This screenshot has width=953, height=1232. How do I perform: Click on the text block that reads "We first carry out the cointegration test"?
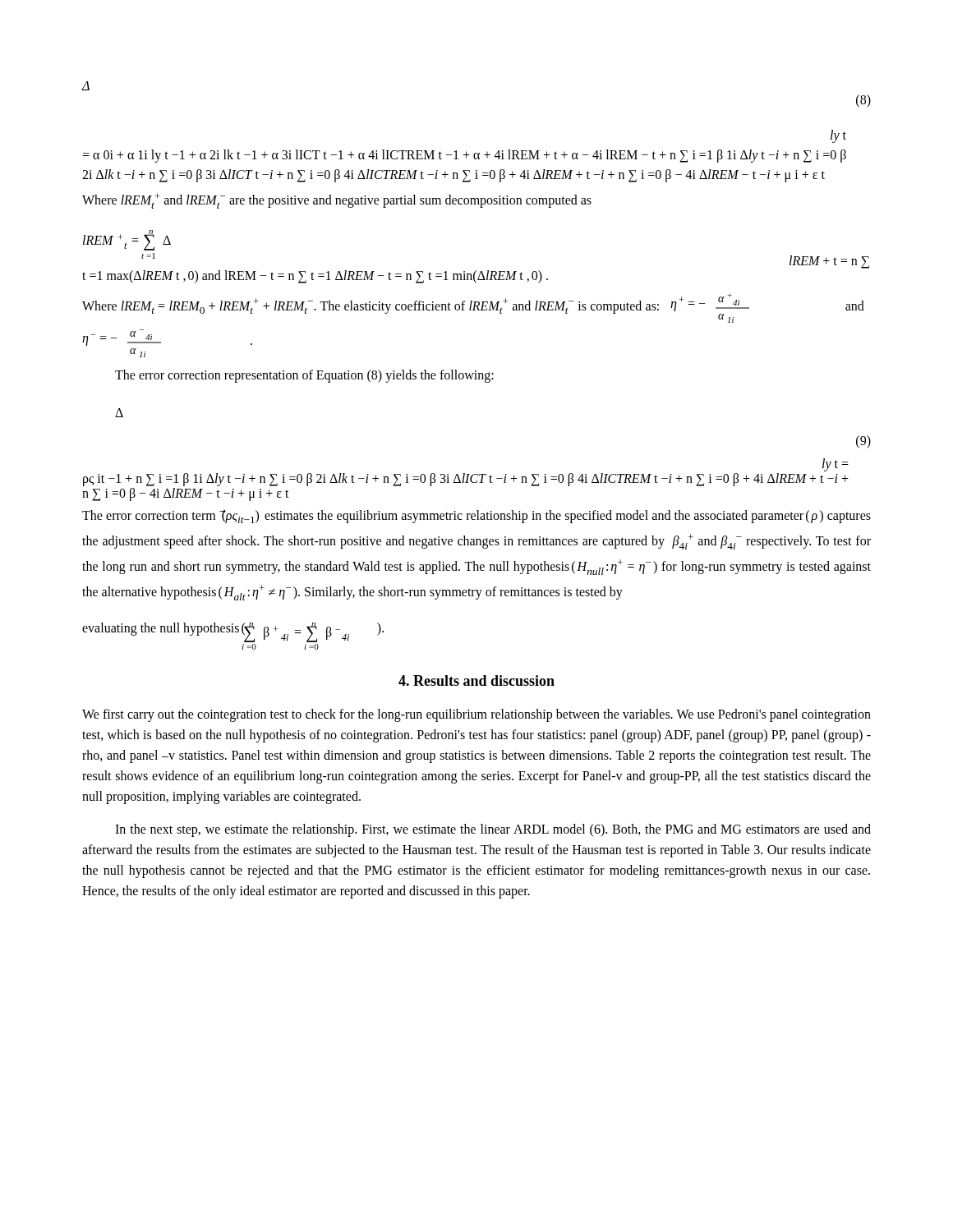pyautogui.click(x=476, y=755)
